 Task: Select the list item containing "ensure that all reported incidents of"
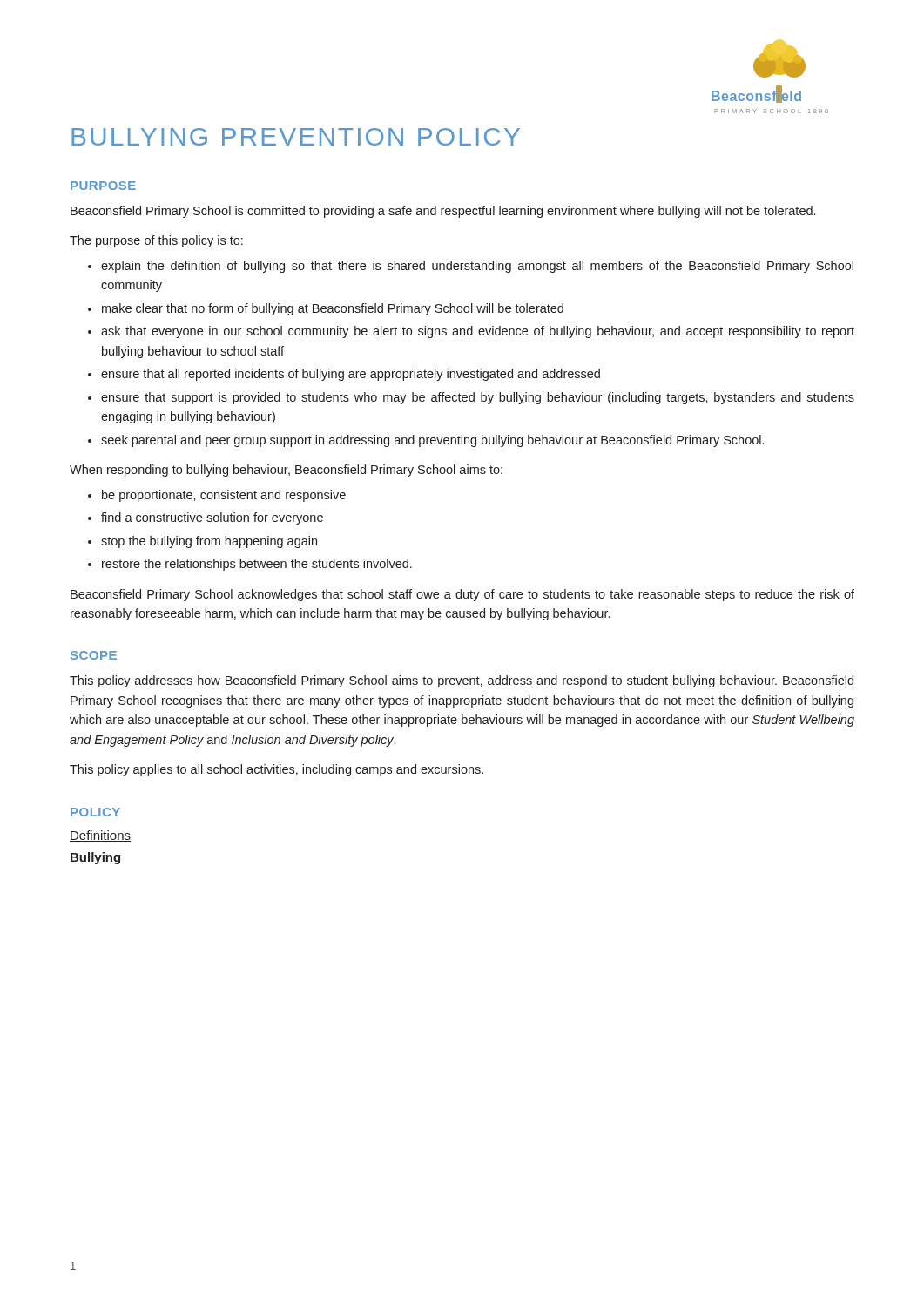(x=351, y=374)
